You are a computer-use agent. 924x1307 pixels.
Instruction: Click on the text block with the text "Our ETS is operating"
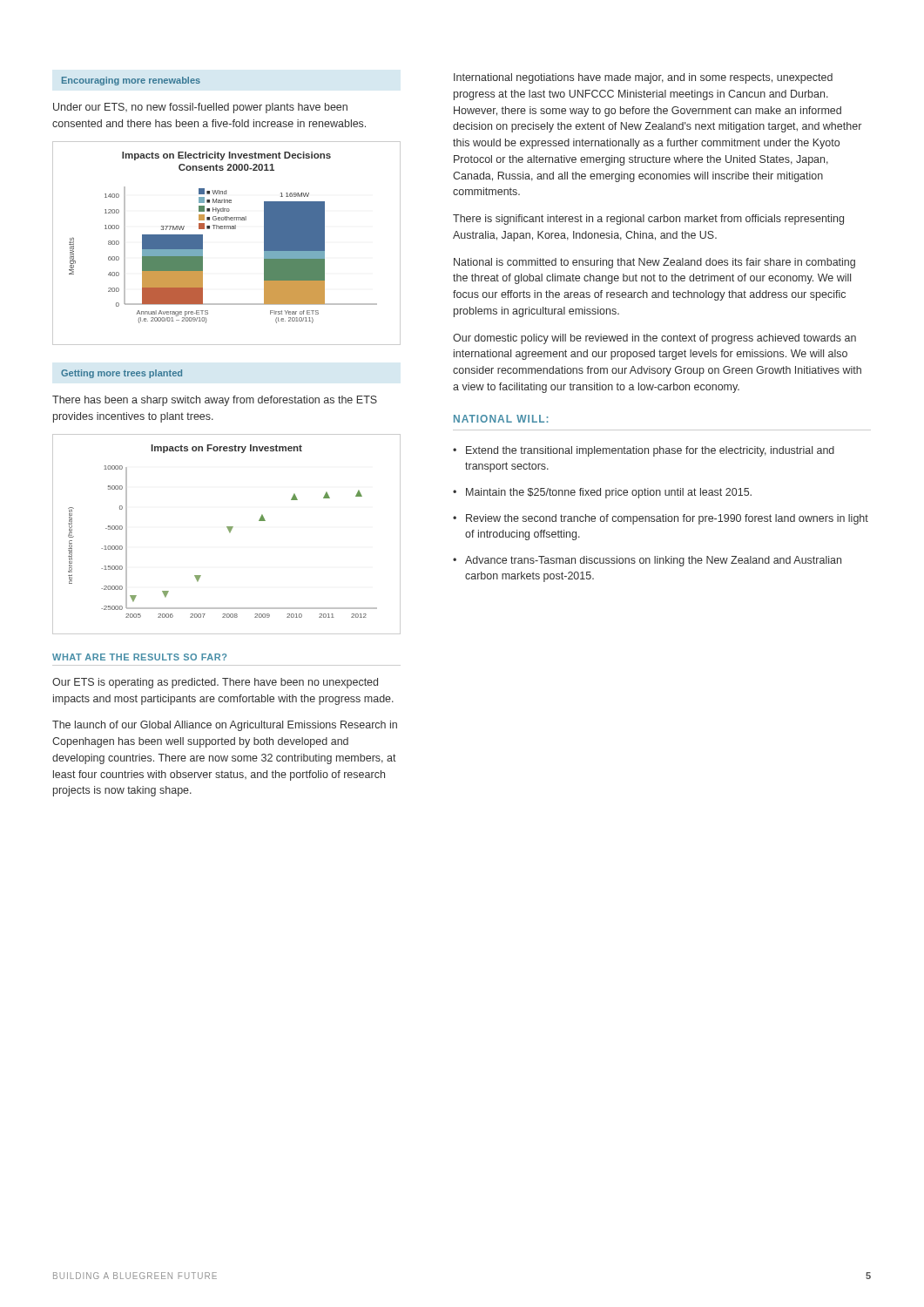point(223,690)
